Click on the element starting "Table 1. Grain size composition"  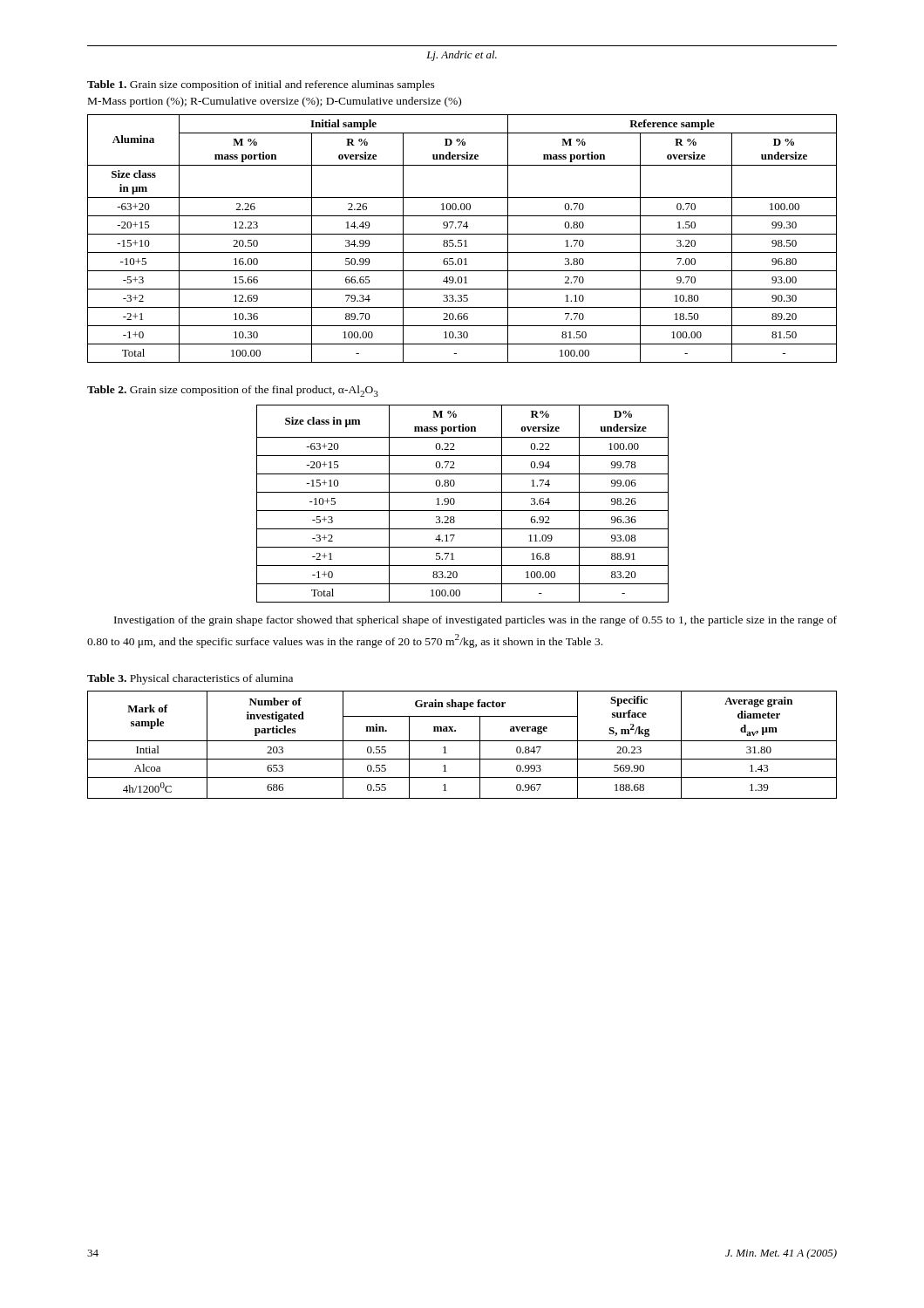coord(274,92)
